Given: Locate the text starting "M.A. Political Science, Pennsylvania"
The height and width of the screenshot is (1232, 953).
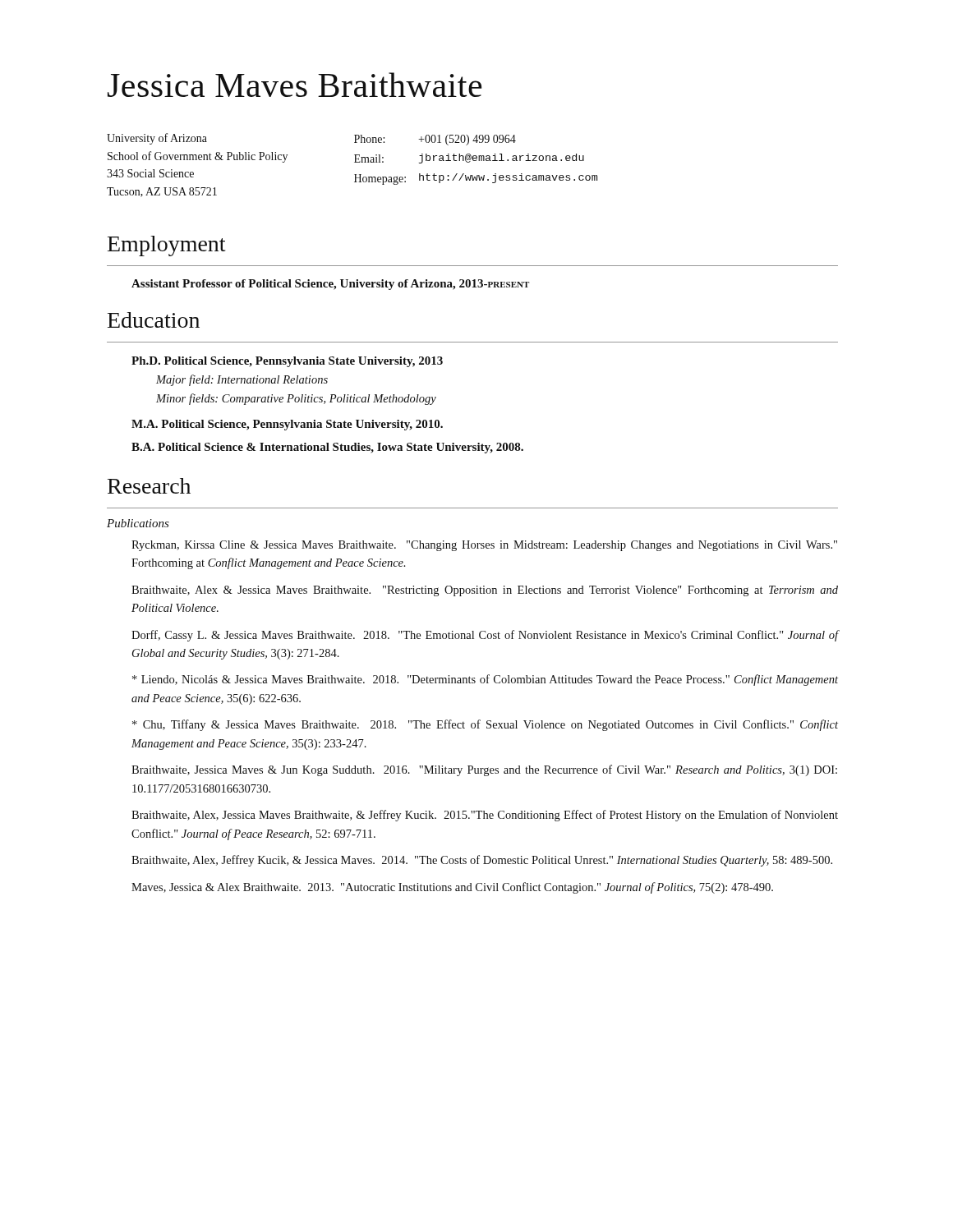Looking at the screenshot, I should pos(287,425).
